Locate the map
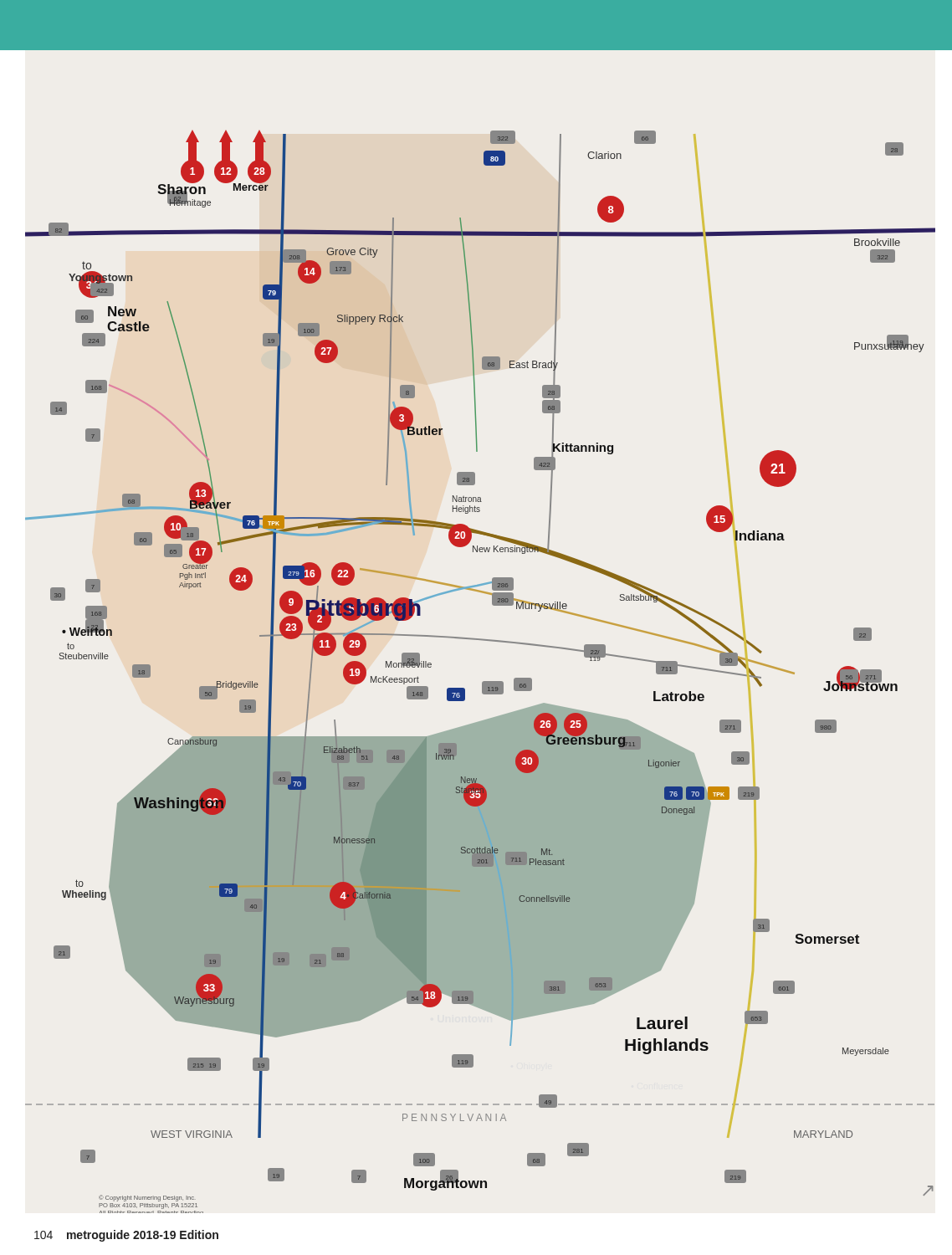Image resolution: width=952 pixels, height=1255 pixels. (480, 632)
